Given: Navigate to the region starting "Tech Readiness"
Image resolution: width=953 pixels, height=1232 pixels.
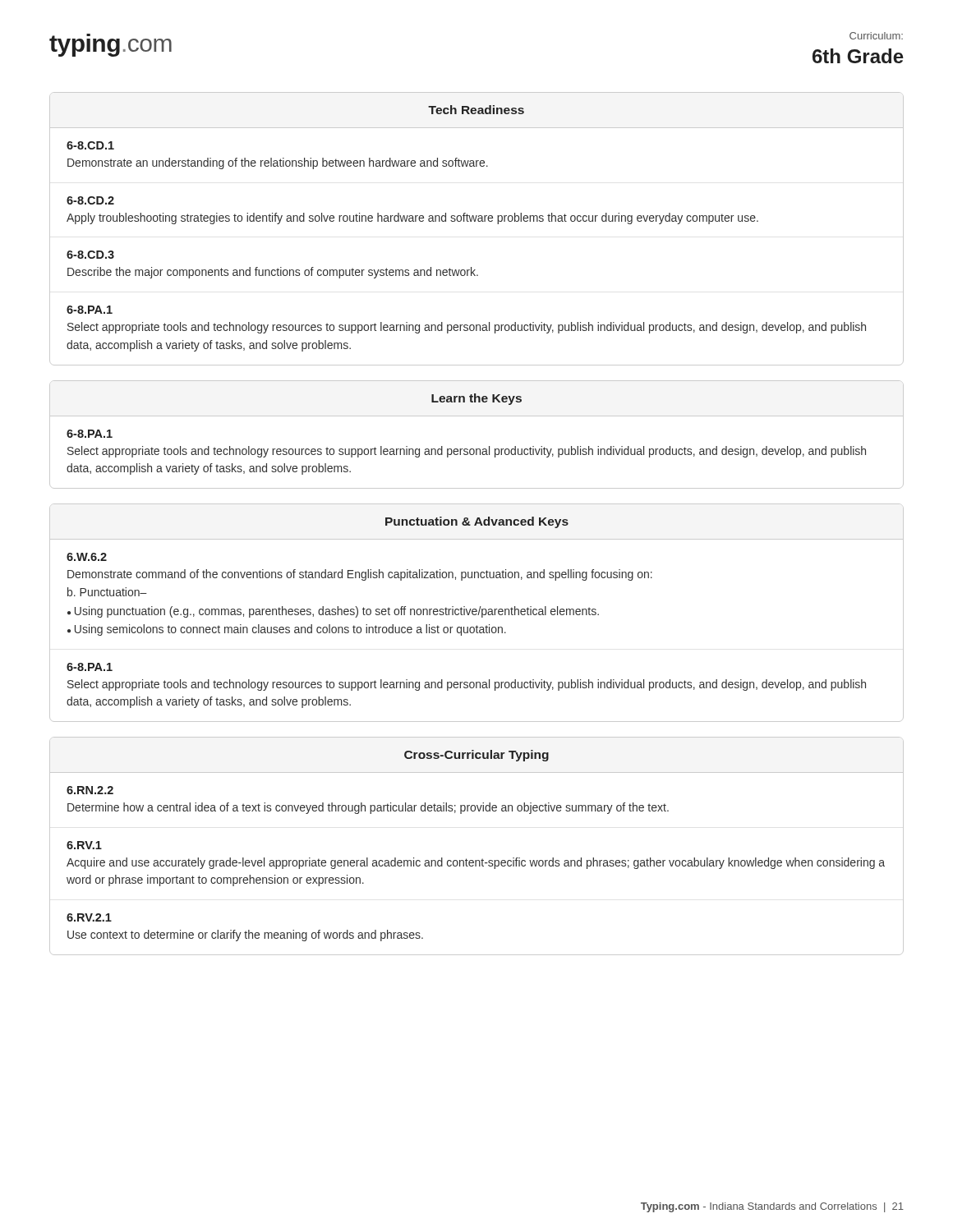Looking at the screenshot, I should pos(476,110).
